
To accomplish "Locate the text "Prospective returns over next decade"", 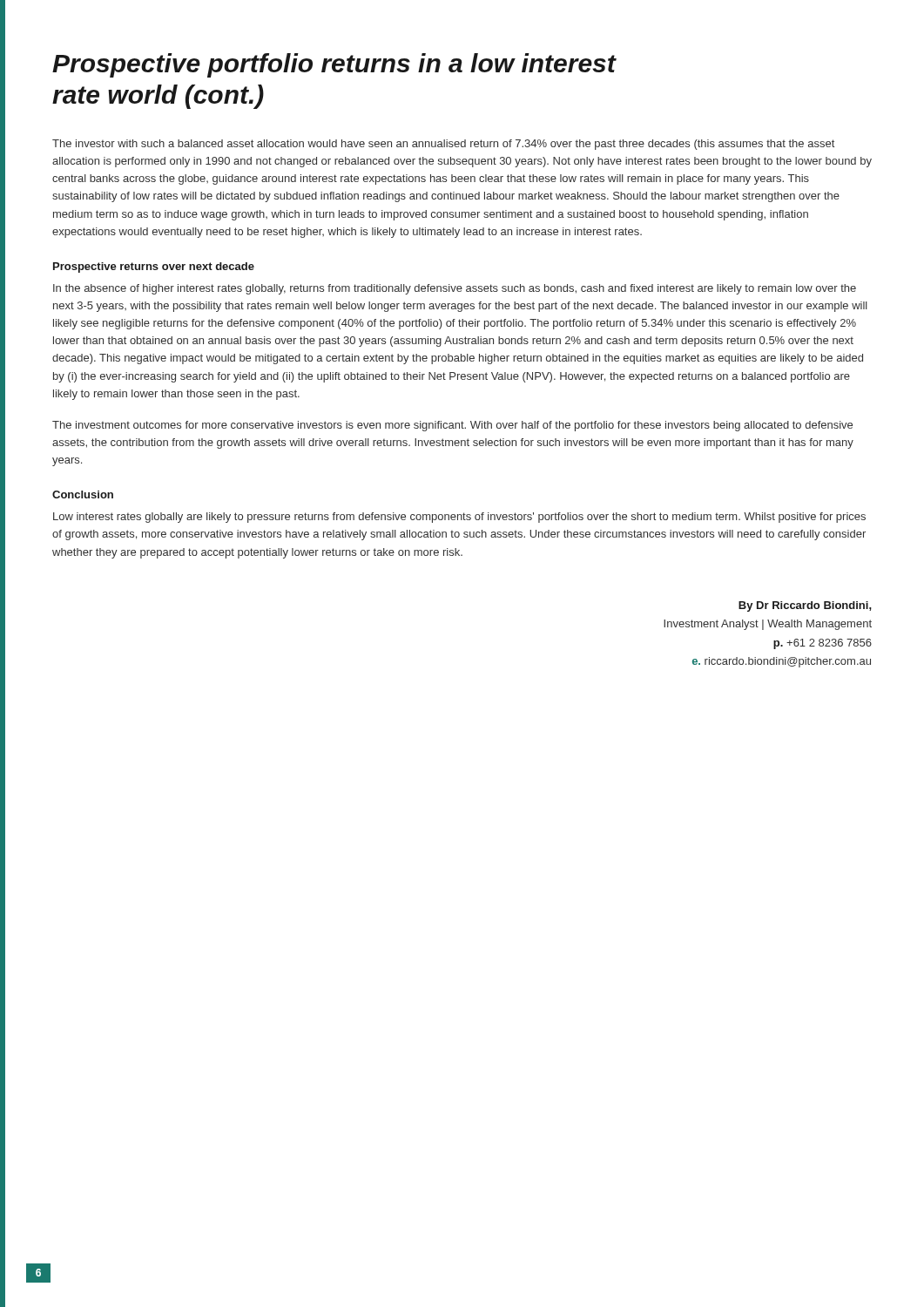I will pos(153,266).
